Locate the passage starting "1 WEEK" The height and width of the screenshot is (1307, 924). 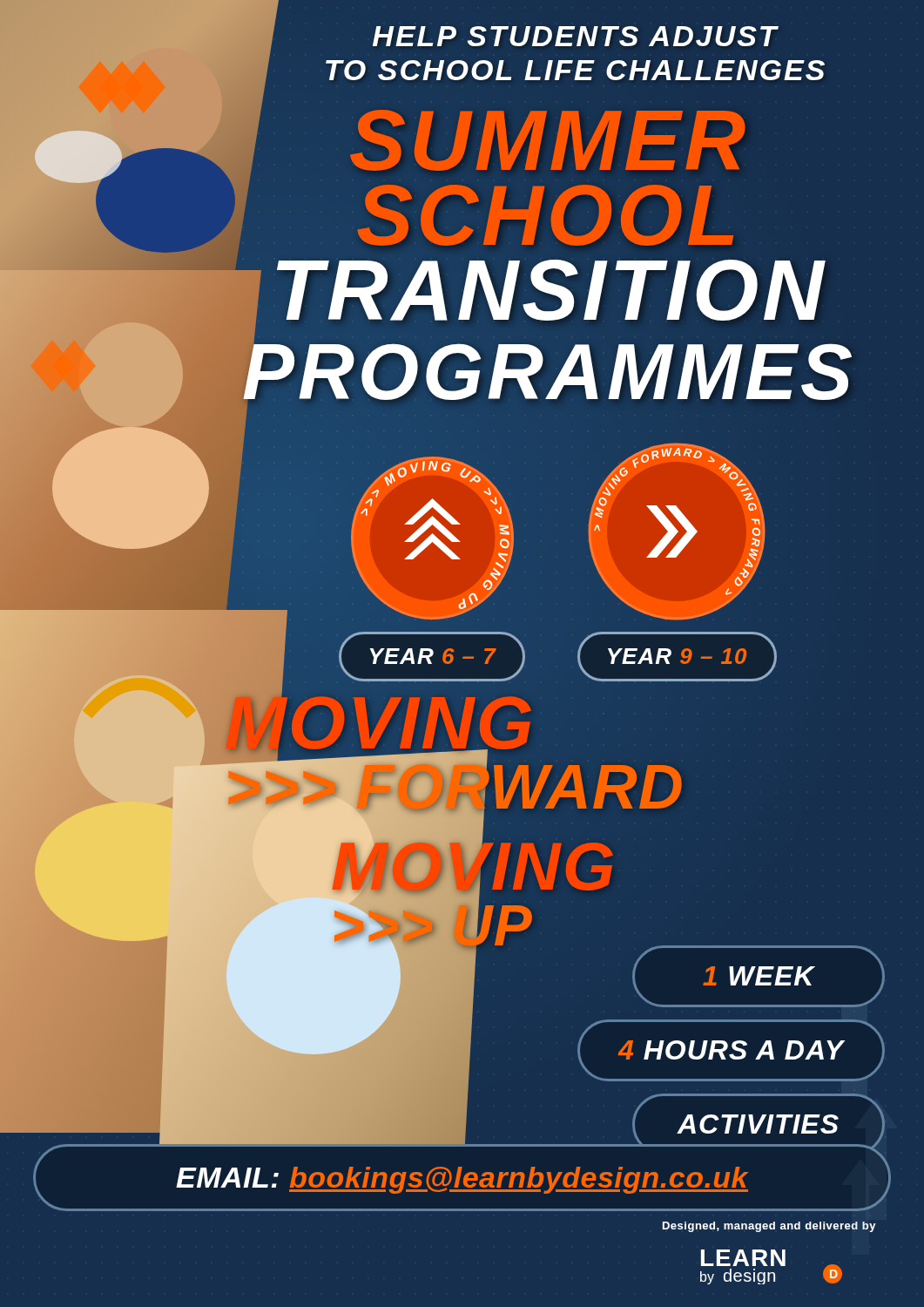[759, 976]
